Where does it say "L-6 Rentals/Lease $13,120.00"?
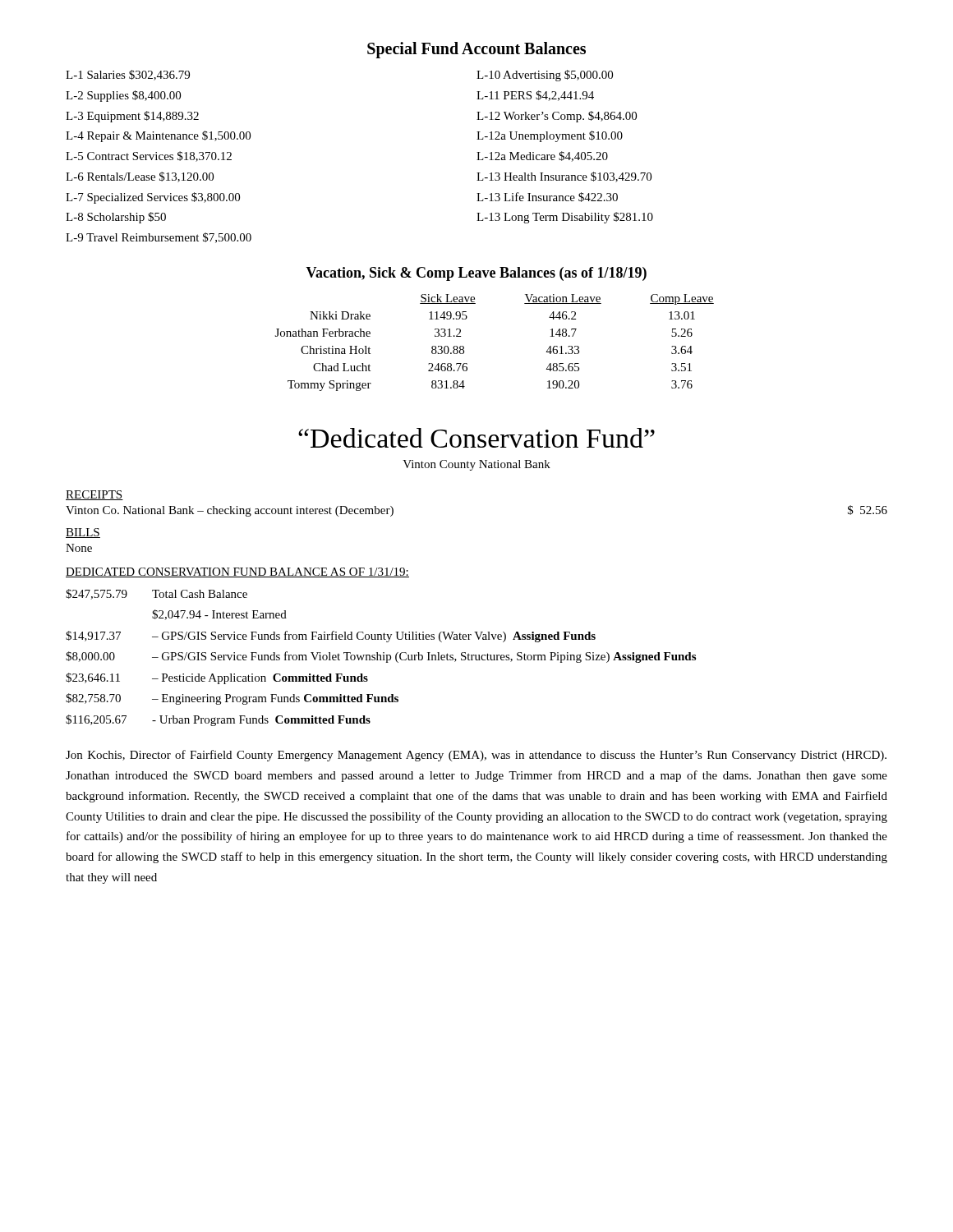The image size is (953, 1232). point(140,176)
